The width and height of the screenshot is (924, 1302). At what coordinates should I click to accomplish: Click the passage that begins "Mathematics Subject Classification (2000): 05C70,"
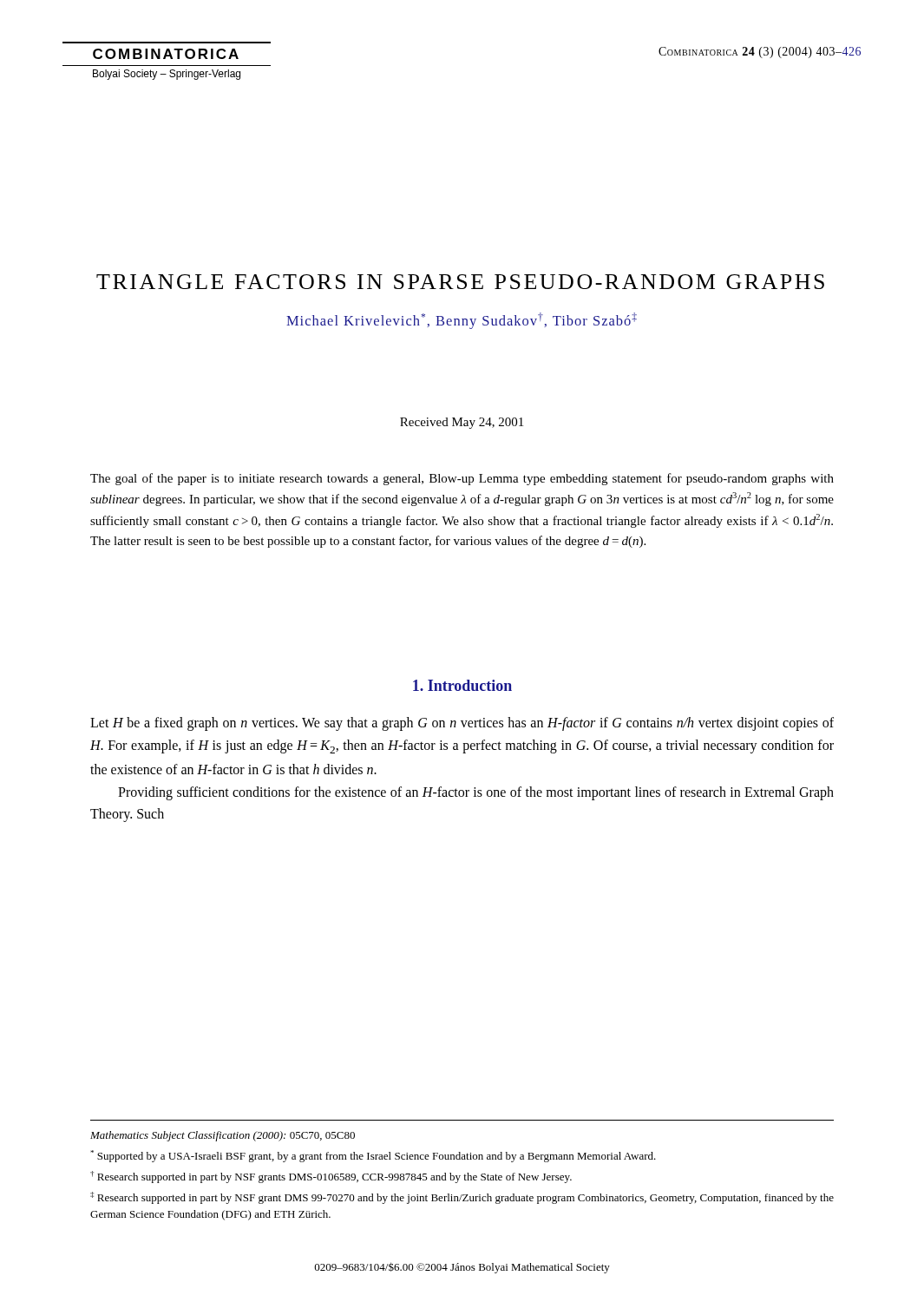[x=223, y=1135]
